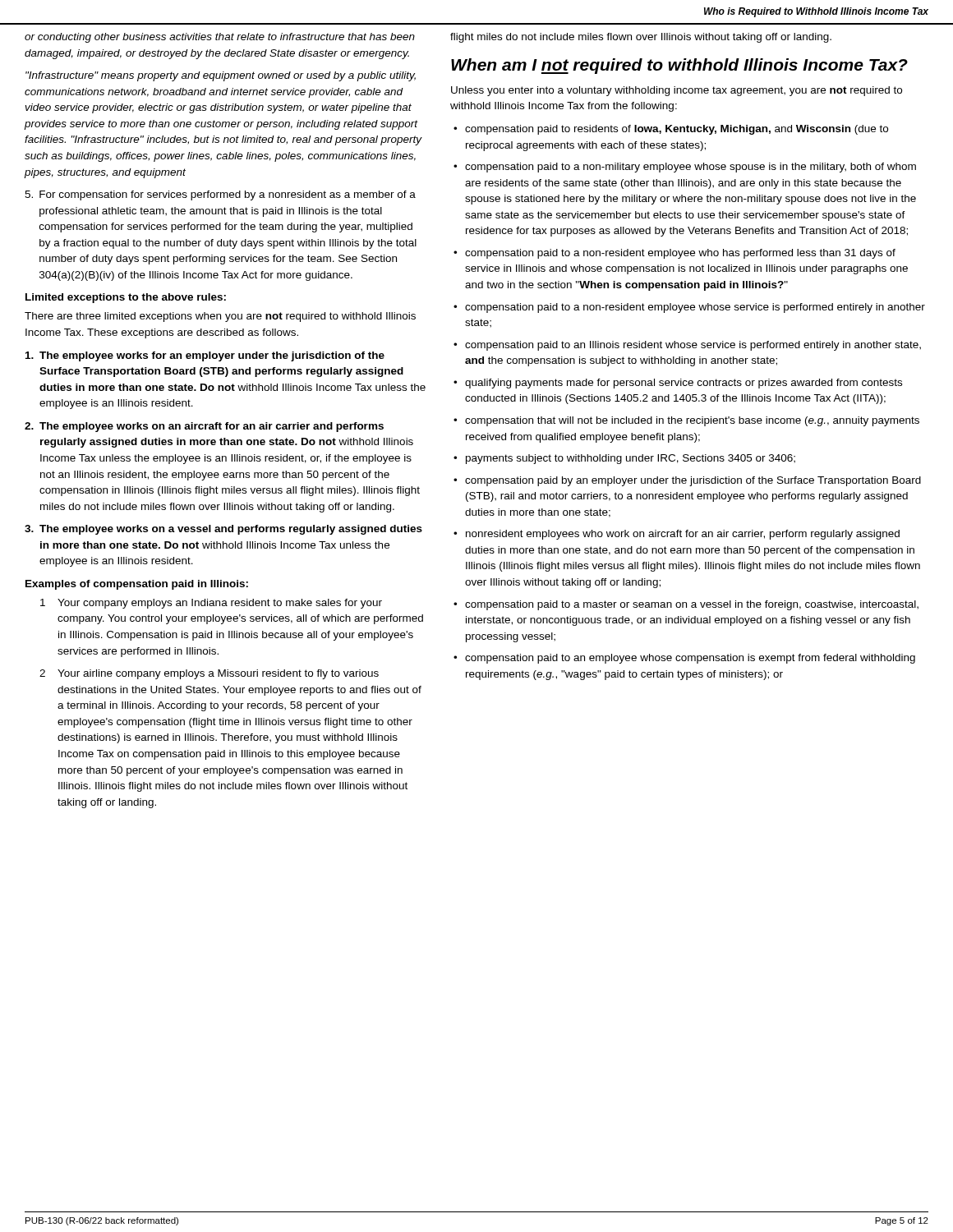The width and height of the screenshot is (953, 1232).
Task: Where is the passage that starts ""Infrastructure" means property"?
Action: pos(223,123)
